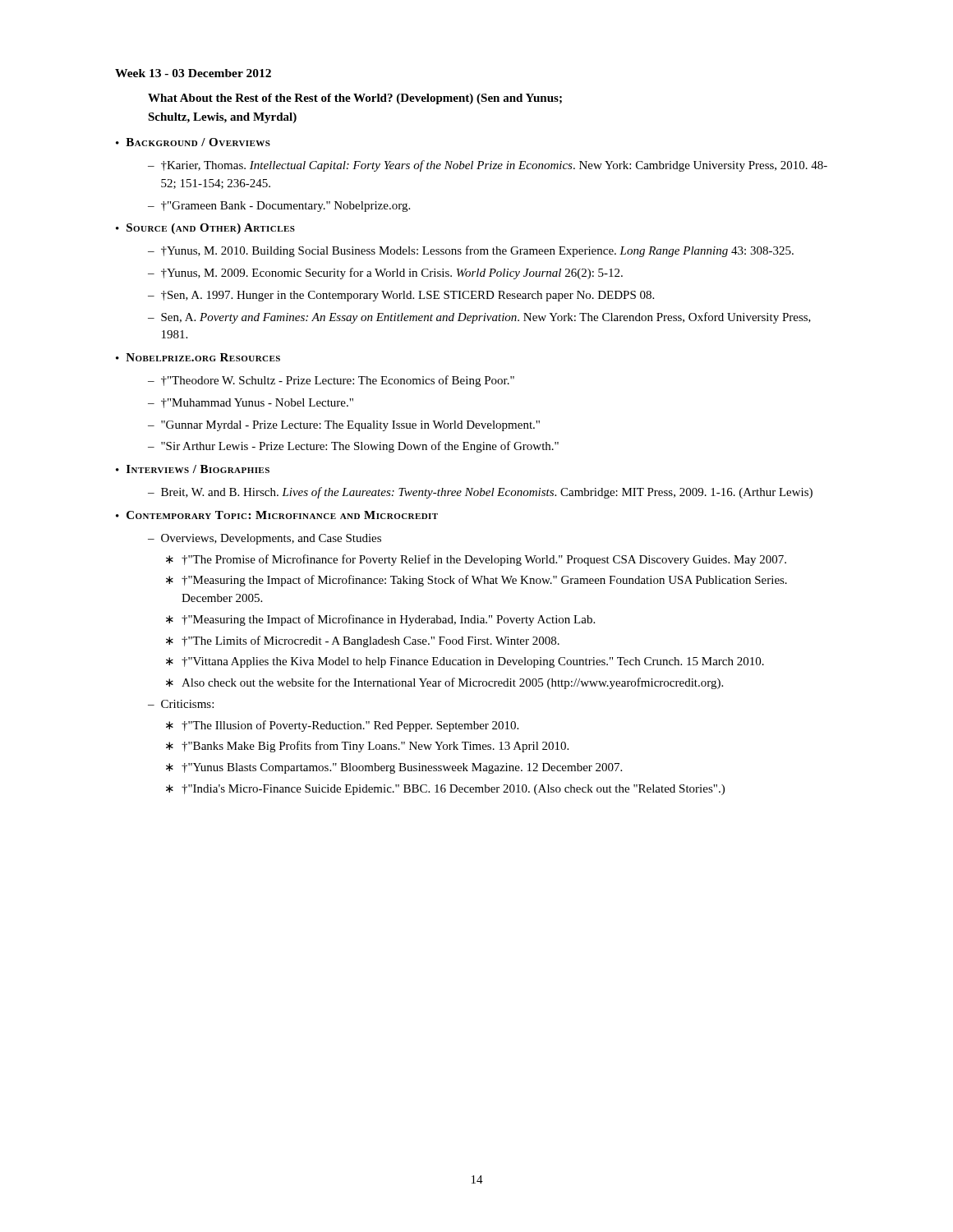Select the text block that reads "What About the Rest"
Image resolution: width=953 pixels, height=1232 pixels.
click(355, 107)
